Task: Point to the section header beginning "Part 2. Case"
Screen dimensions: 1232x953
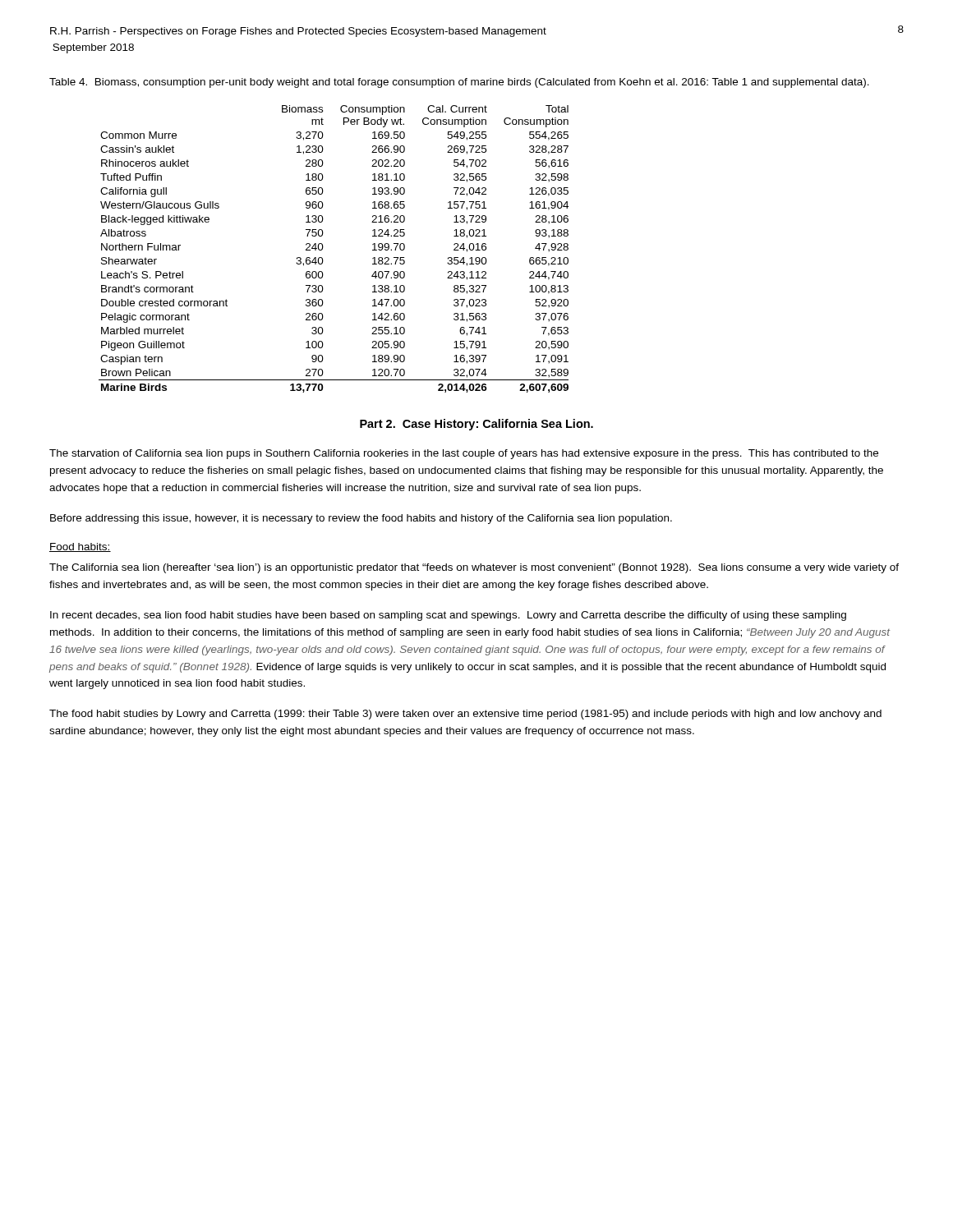Action: click(476, 424)
